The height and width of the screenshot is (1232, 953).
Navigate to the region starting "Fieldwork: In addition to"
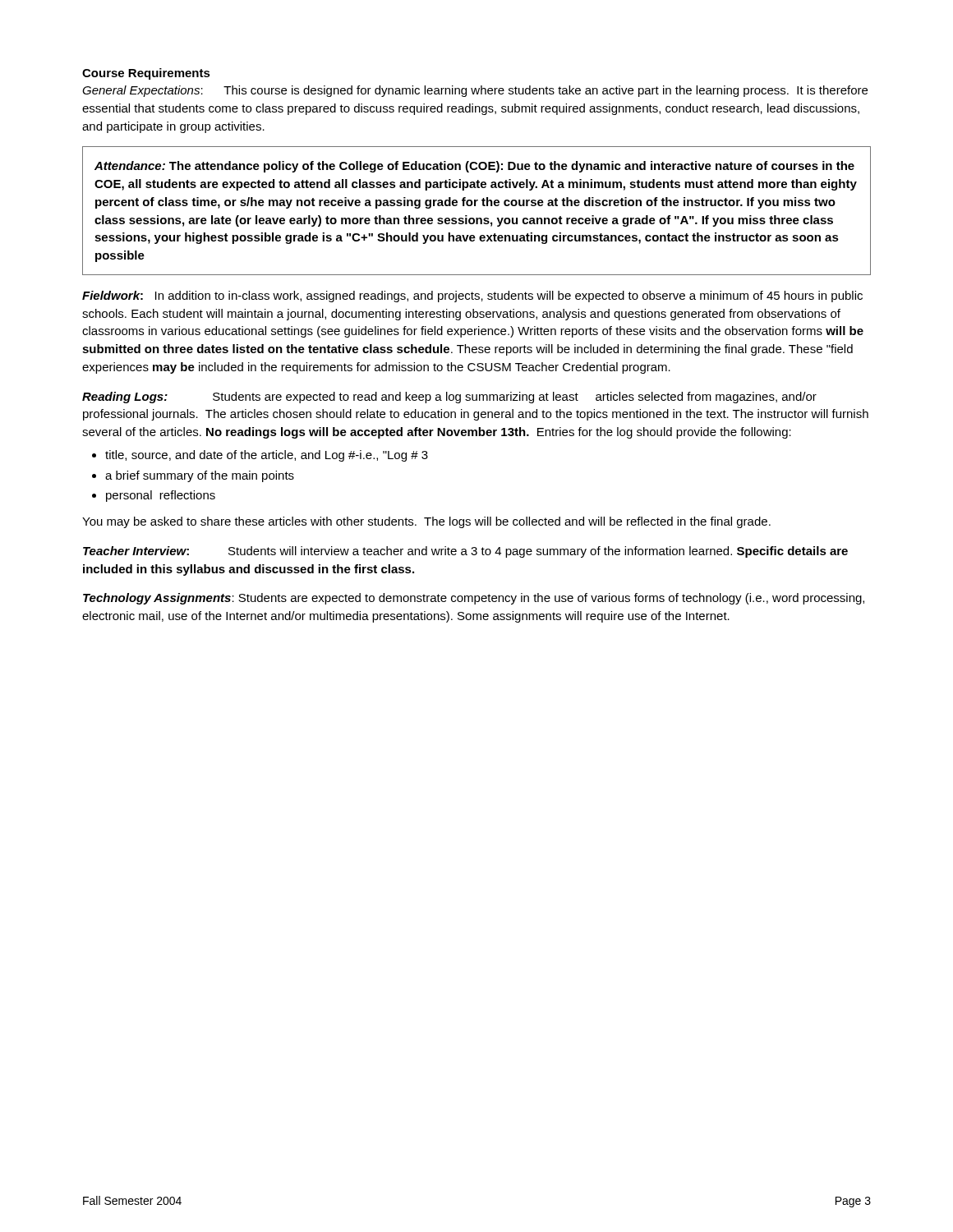pyautogui.click(x=473, y=331)
